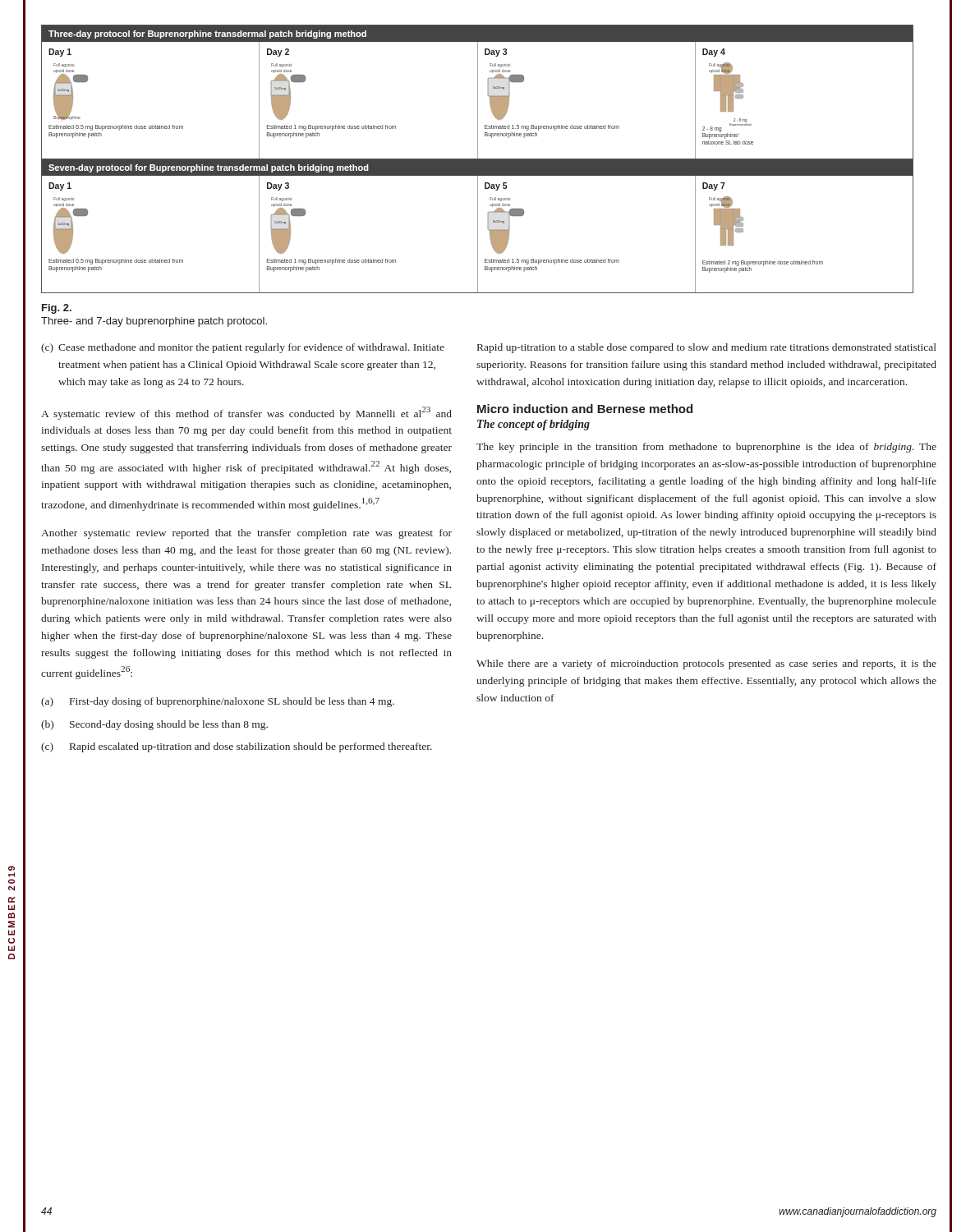The height and width of the screenshot is (1232, 975).
Task: Locate the text block containing "A systematic review of this method"
Action: [x=246, y=457]
